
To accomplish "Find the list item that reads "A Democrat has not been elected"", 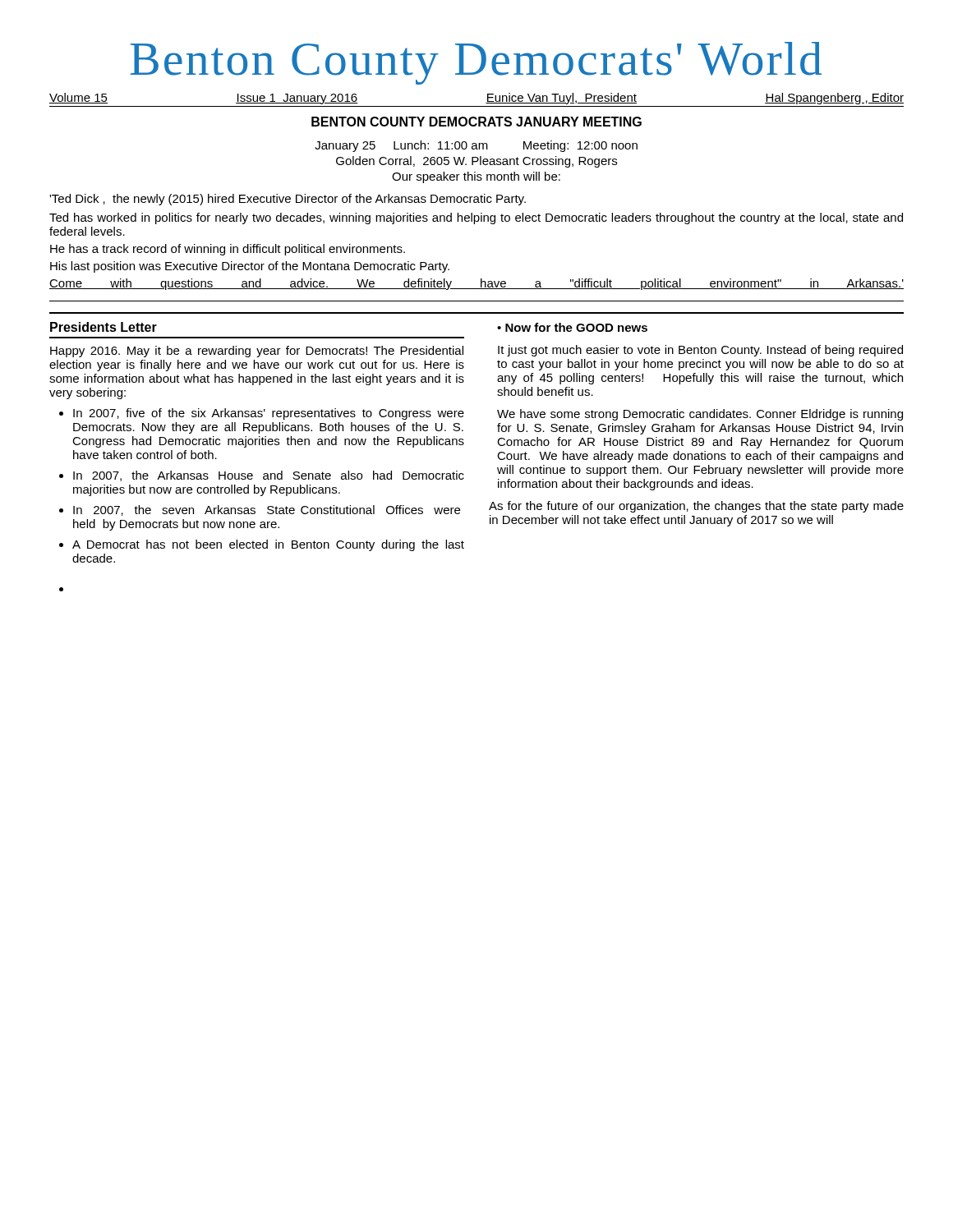I will tap(268, 551).
